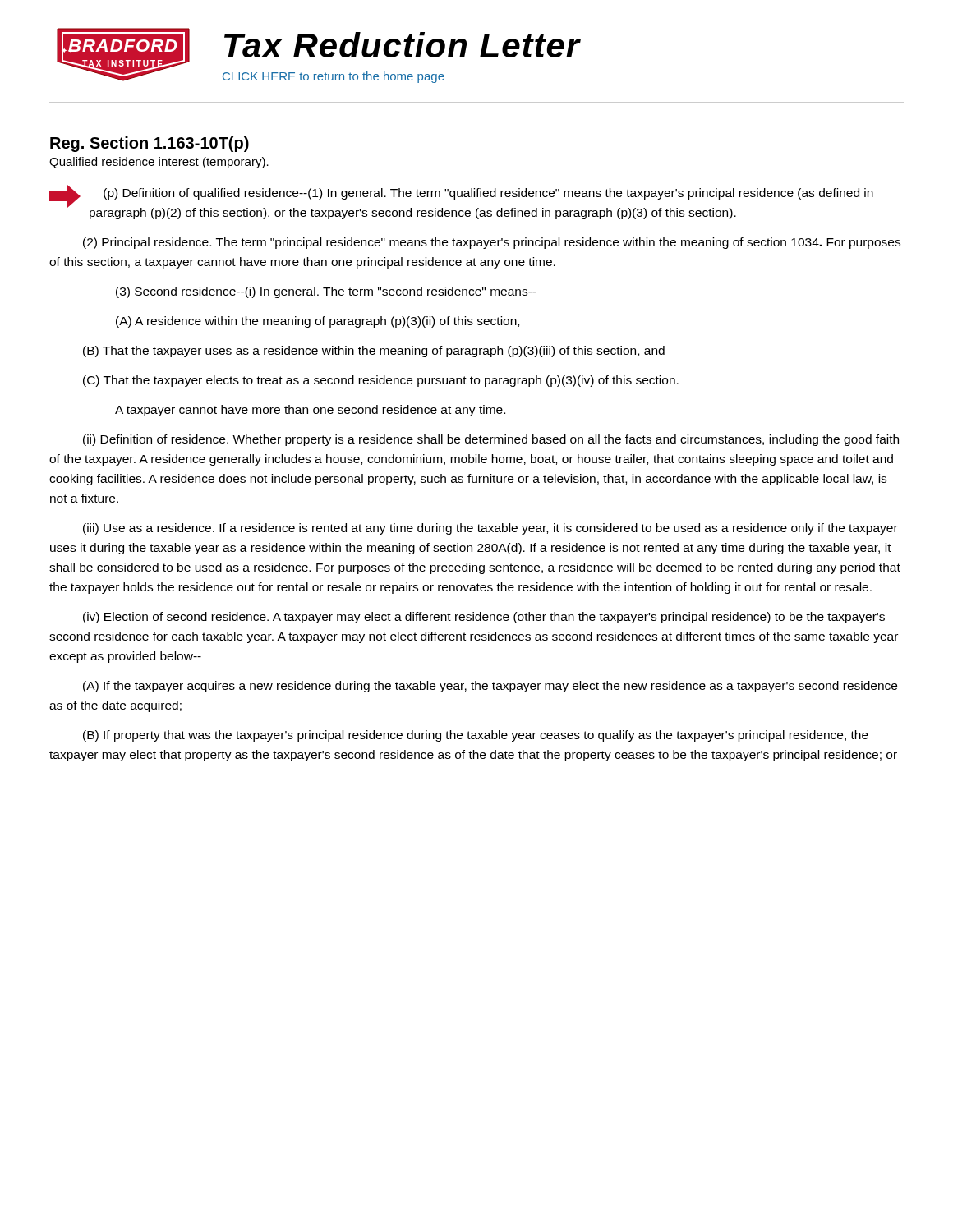This screenshot has height=1232, width=953.
Task: Click the passage that begins "(2) Principal residence. The term "principal"
Action: (x=476, y=252)
